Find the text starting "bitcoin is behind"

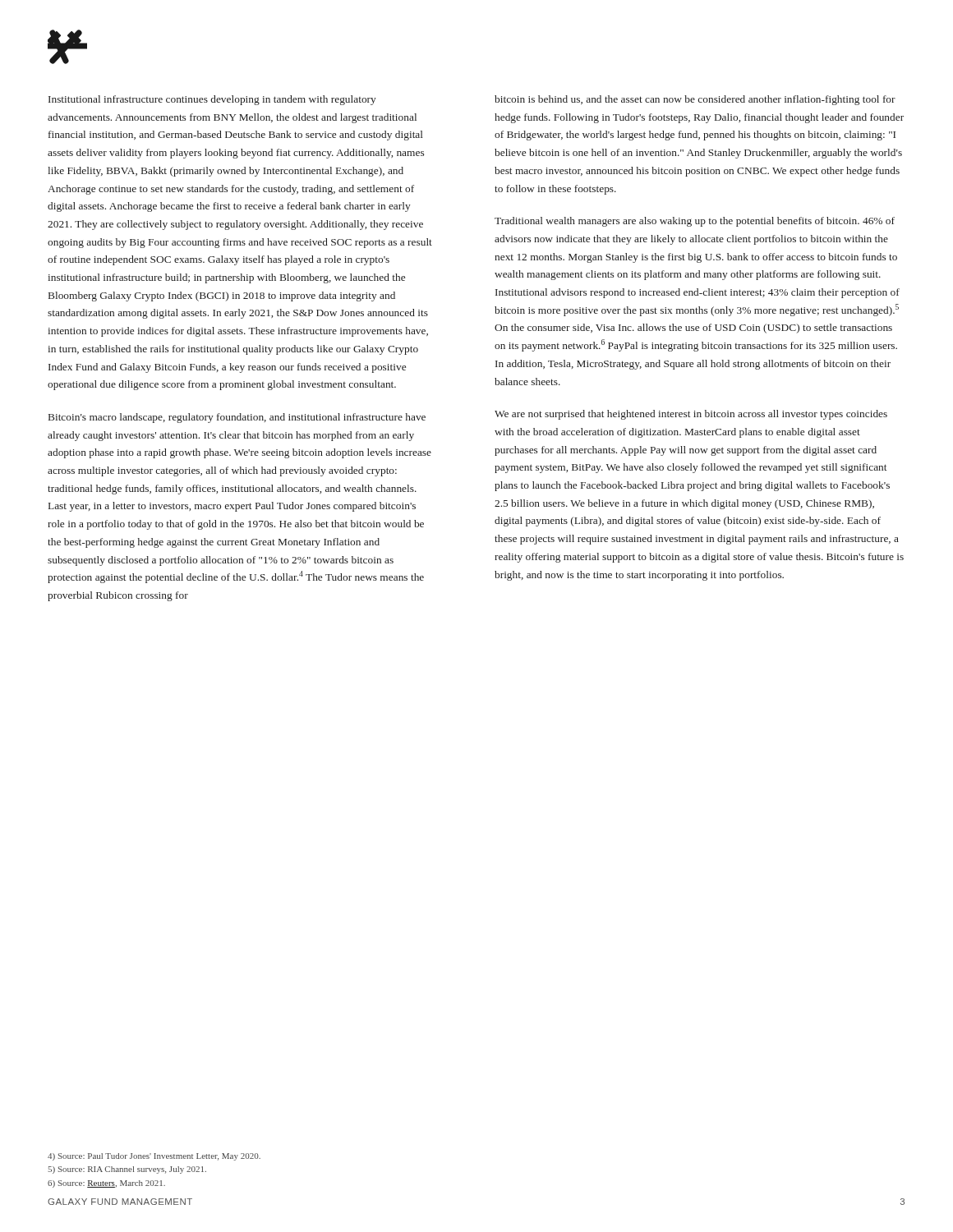tap(700, 144)
